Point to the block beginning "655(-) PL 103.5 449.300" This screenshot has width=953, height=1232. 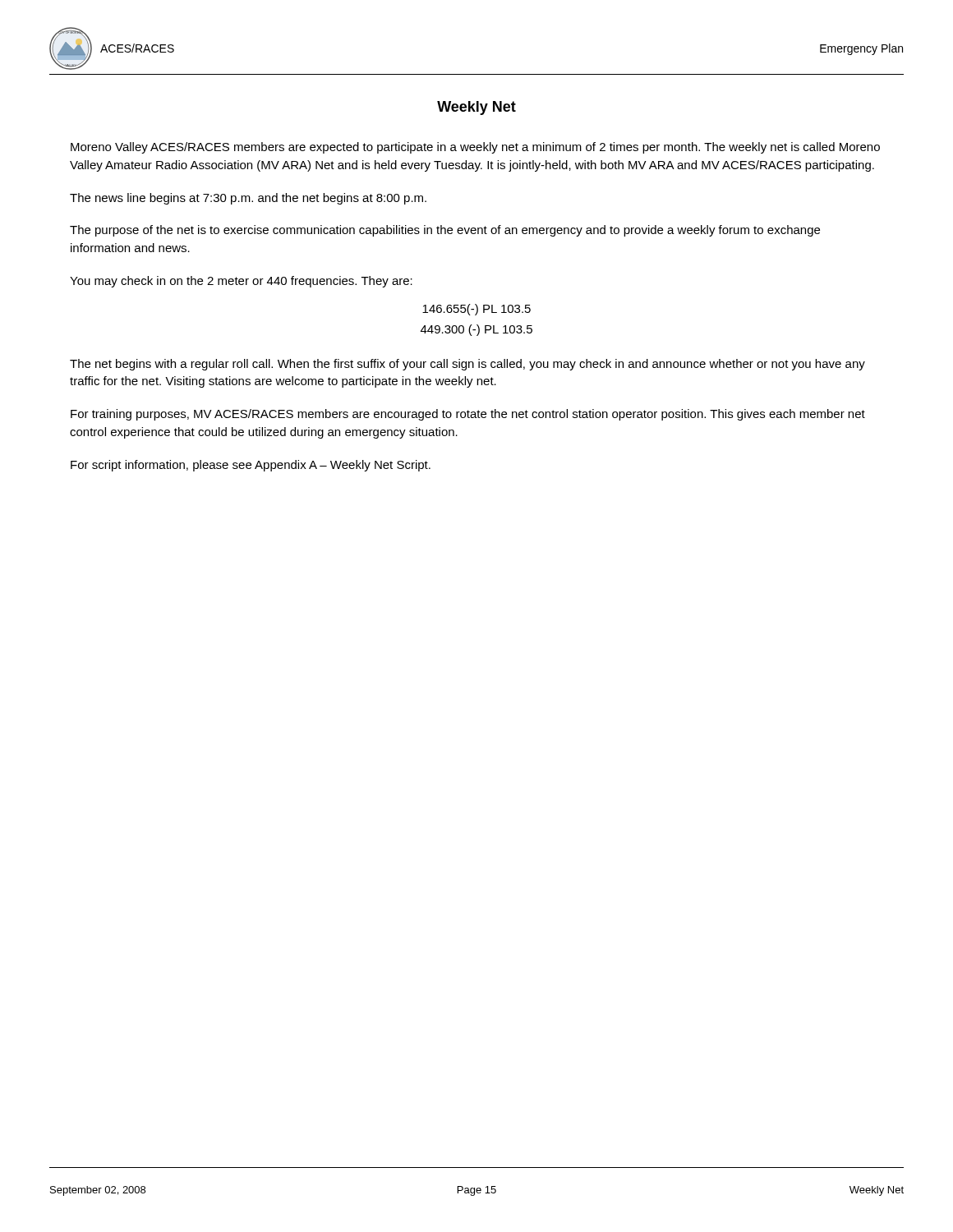pos(476,318)
